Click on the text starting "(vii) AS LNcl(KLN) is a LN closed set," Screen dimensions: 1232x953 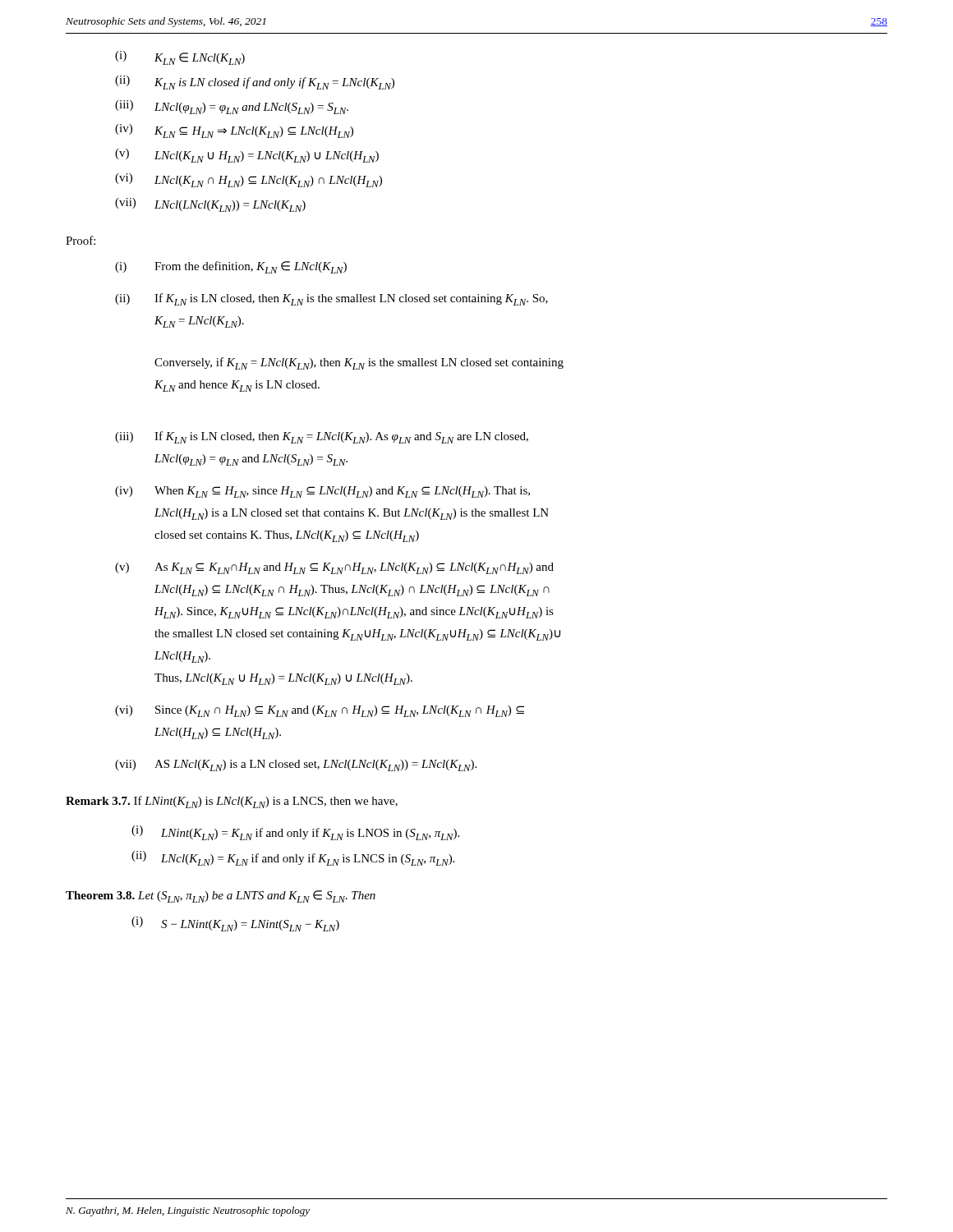(x=476, y=765)
